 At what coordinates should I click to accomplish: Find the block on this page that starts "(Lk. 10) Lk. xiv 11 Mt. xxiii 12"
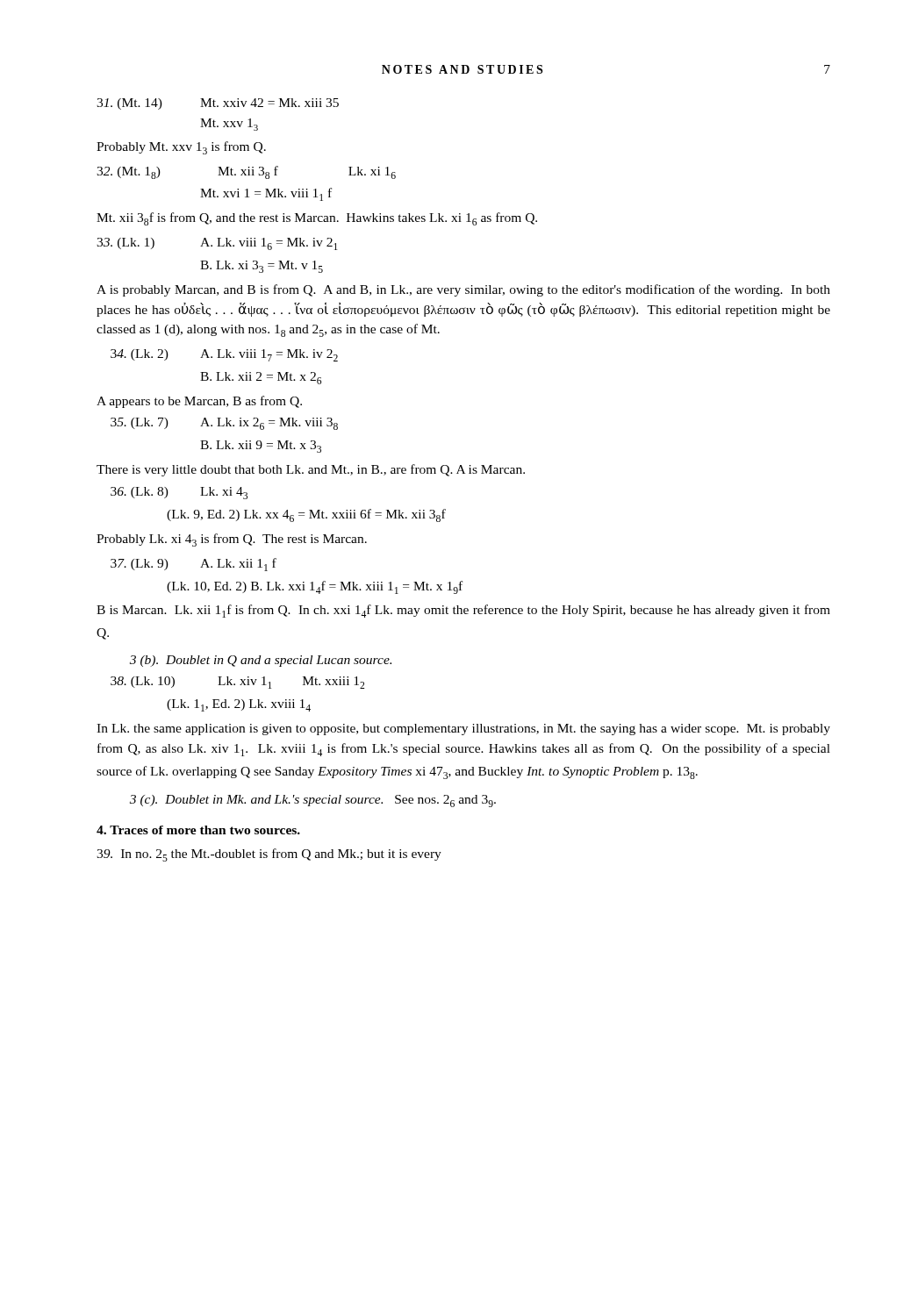tap(237, 683)
